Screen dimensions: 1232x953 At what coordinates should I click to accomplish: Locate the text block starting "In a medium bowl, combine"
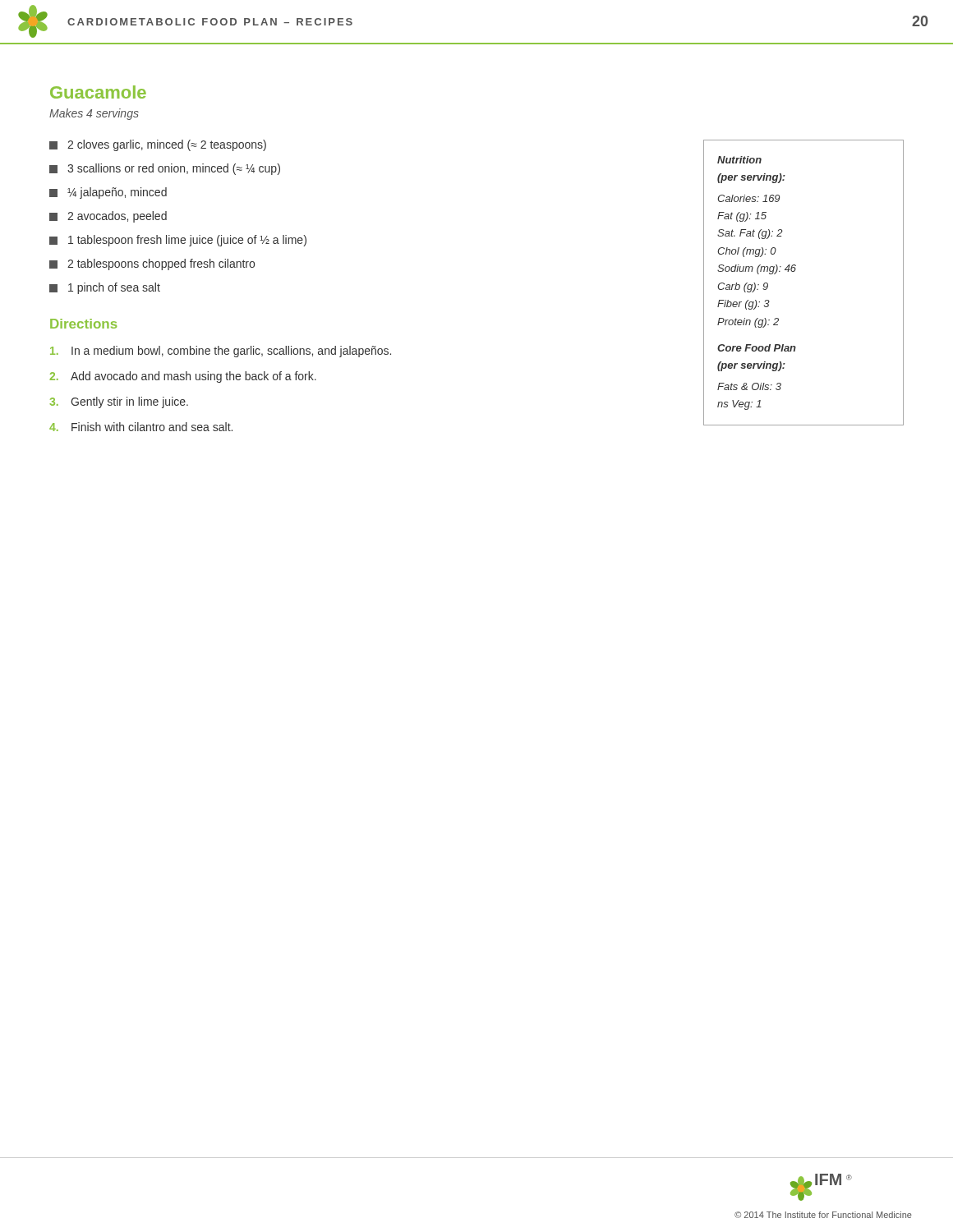pyautogui.click(x=221, y=351)
